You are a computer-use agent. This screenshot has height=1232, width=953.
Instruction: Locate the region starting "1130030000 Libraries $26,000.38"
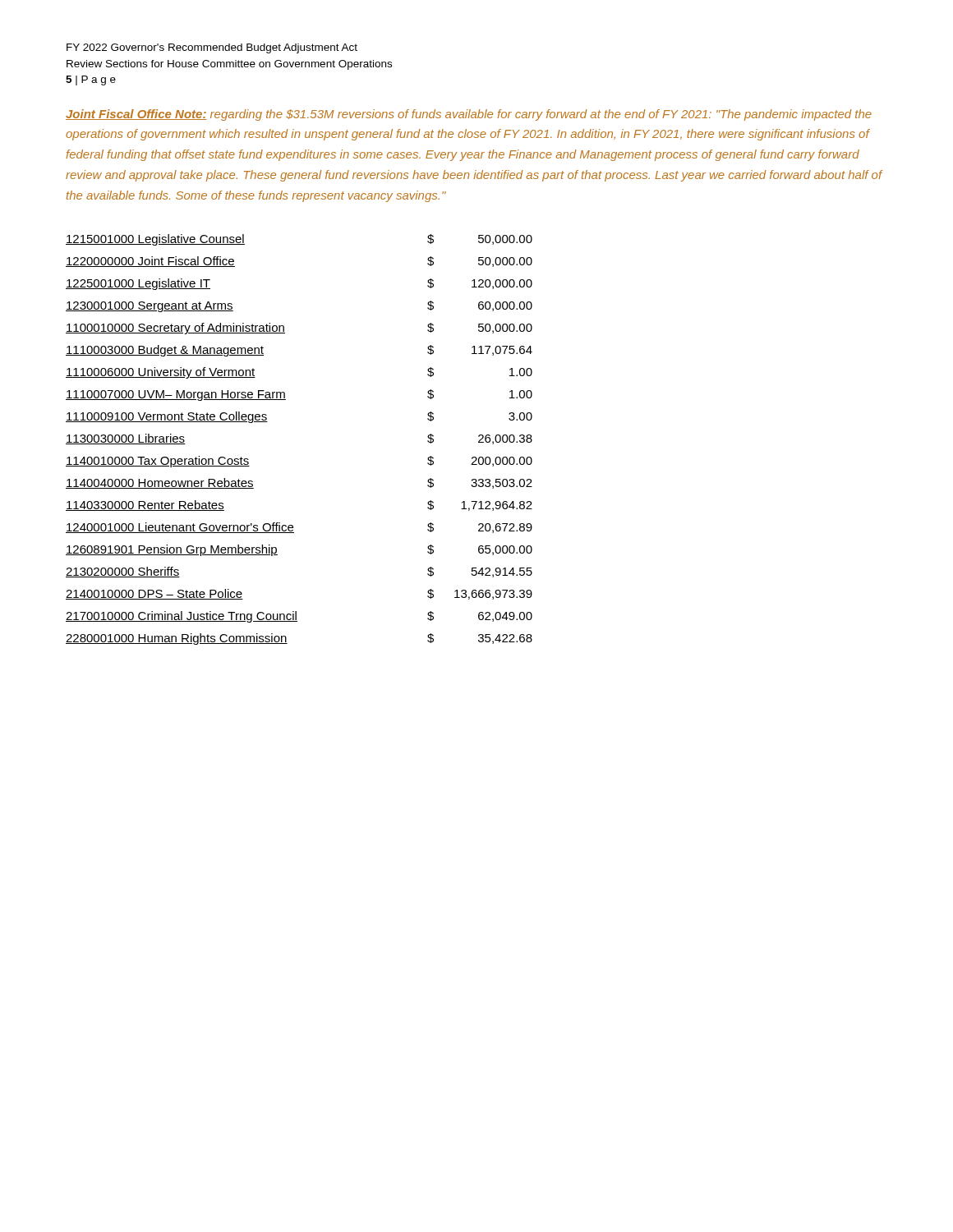point(126,439)
